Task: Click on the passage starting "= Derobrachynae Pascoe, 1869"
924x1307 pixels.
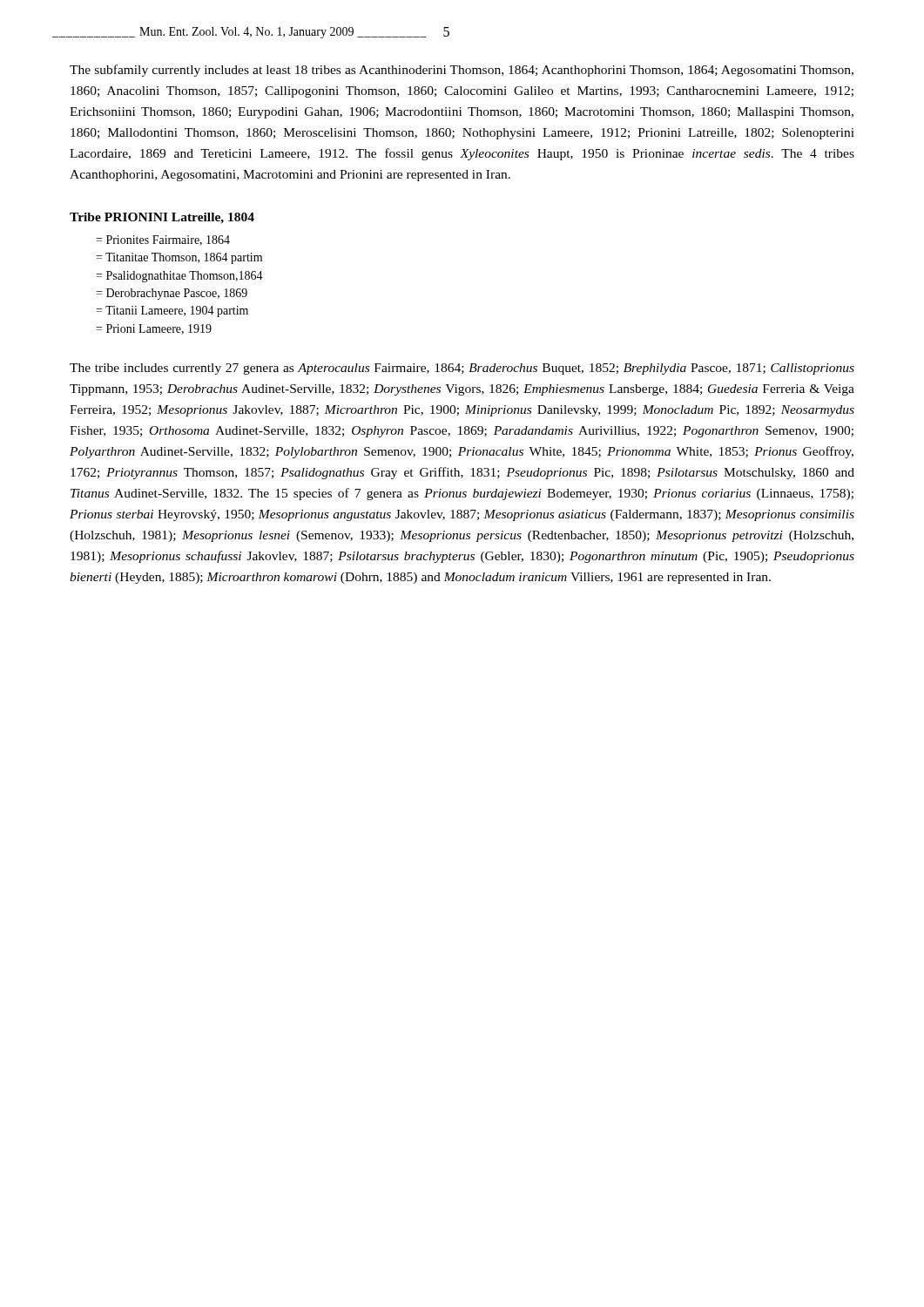Action: click(172, 293)
